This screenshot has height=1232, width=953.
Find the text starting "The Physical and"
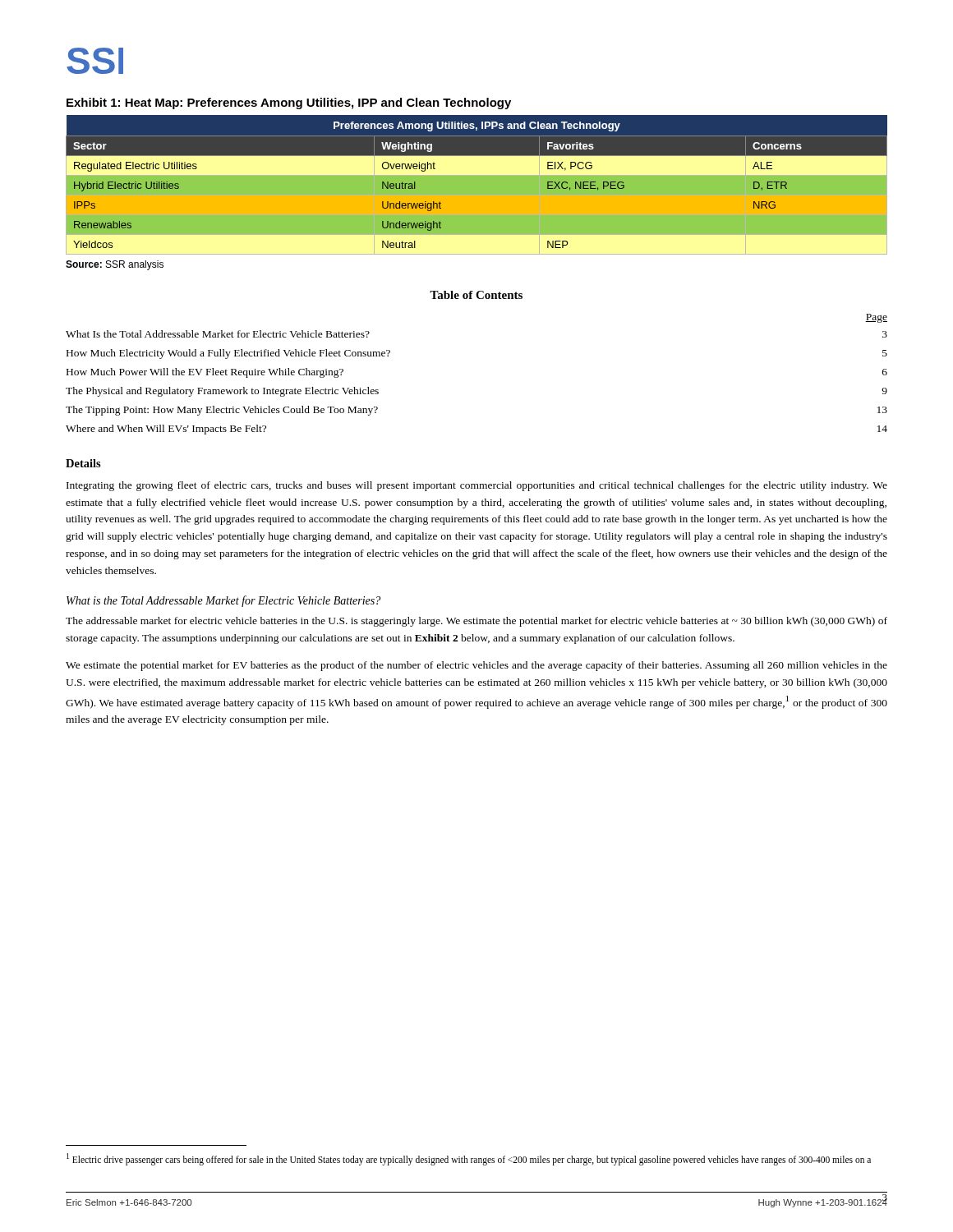pyautogui.click(x=216, y=391)
